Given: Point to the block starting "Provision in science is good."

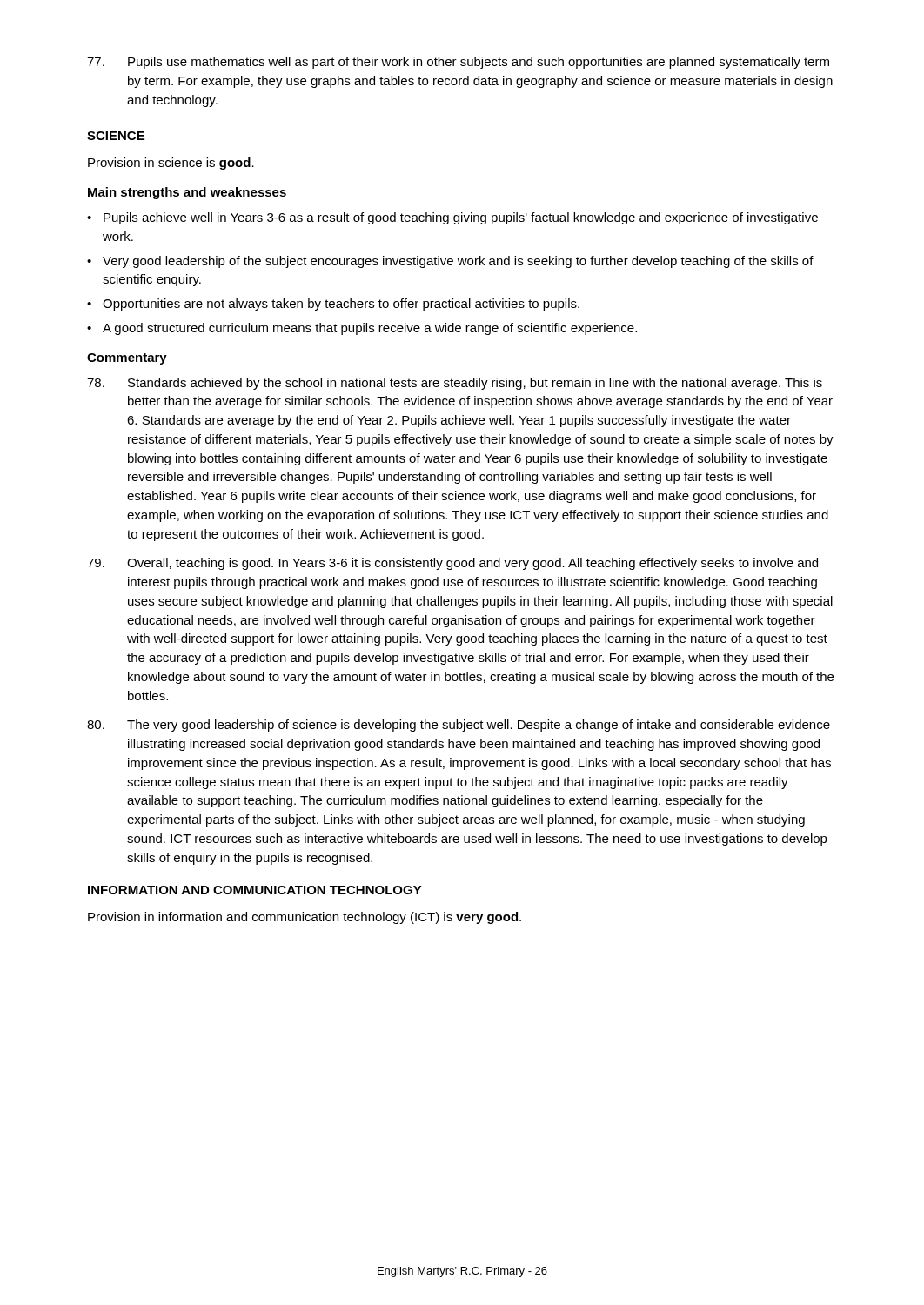Looking at the screenshot, I should tap(171, 162).
